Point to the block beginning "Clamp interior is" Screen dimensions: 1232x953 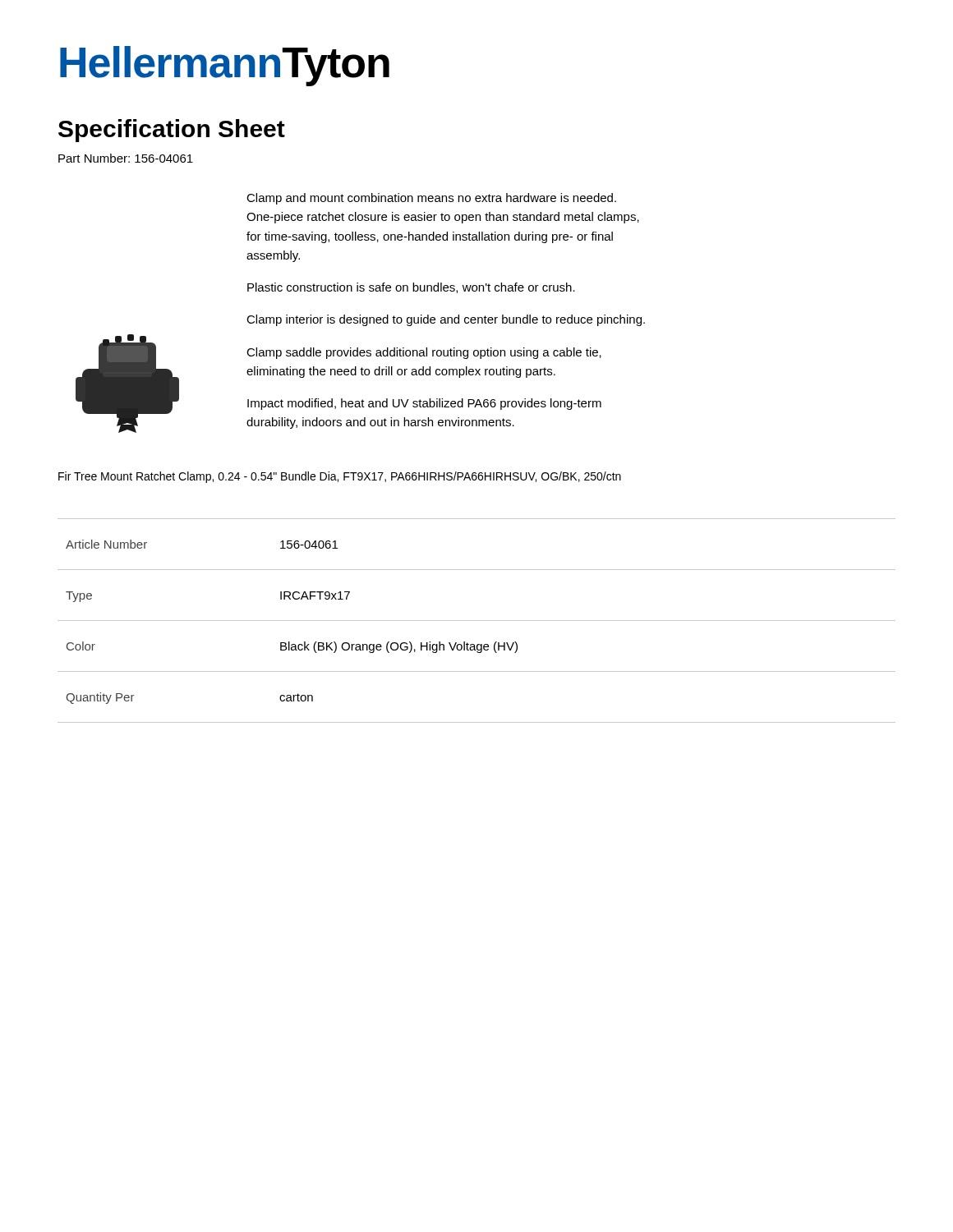click(x=571, y=319)
